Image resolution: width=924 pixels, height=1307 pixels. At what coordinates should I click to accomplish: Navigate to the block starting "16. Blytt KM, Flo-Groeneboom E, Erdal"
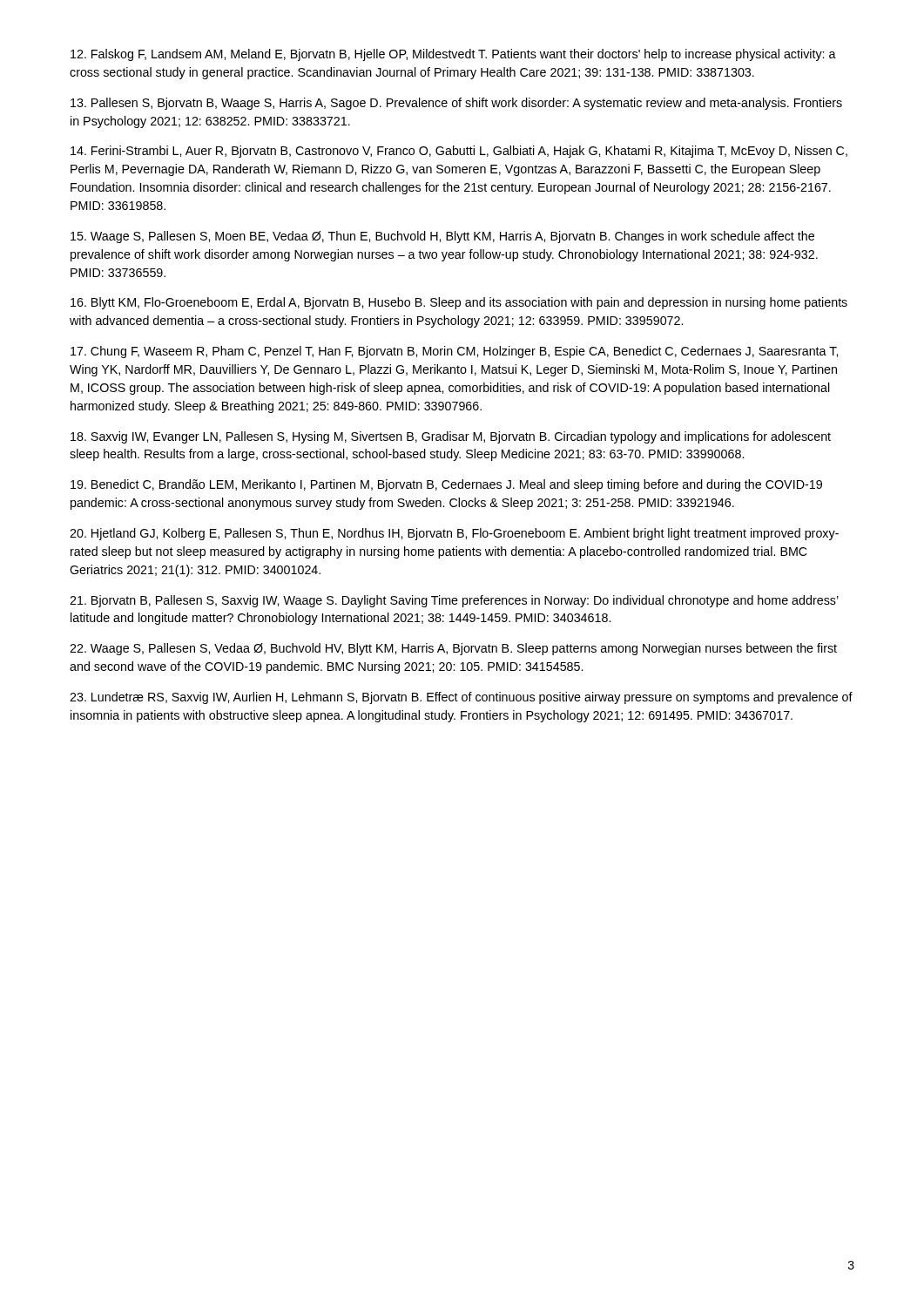point(459,312)
